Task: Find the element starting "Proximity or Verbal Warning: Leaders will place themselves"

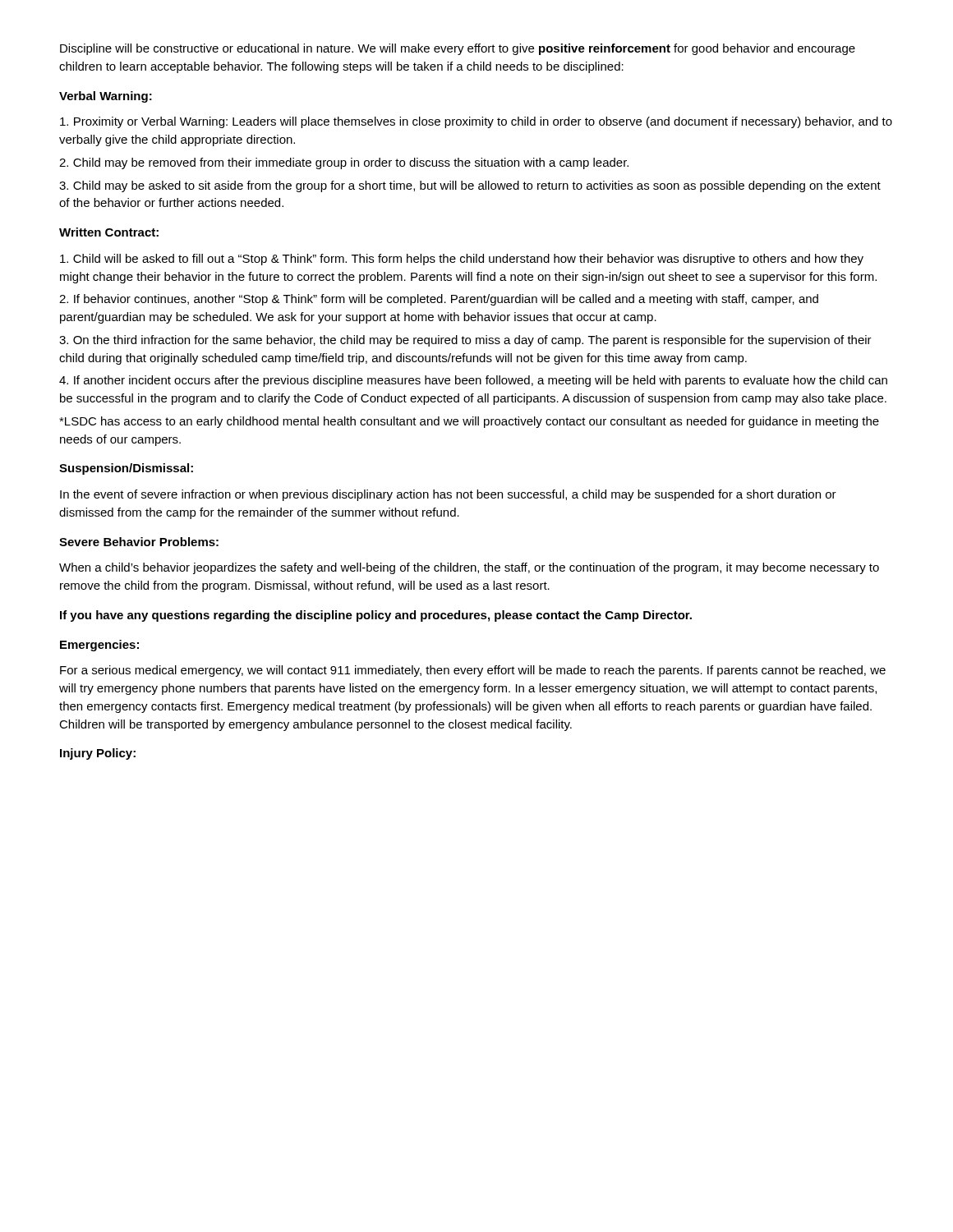Action: click(476, 130)
